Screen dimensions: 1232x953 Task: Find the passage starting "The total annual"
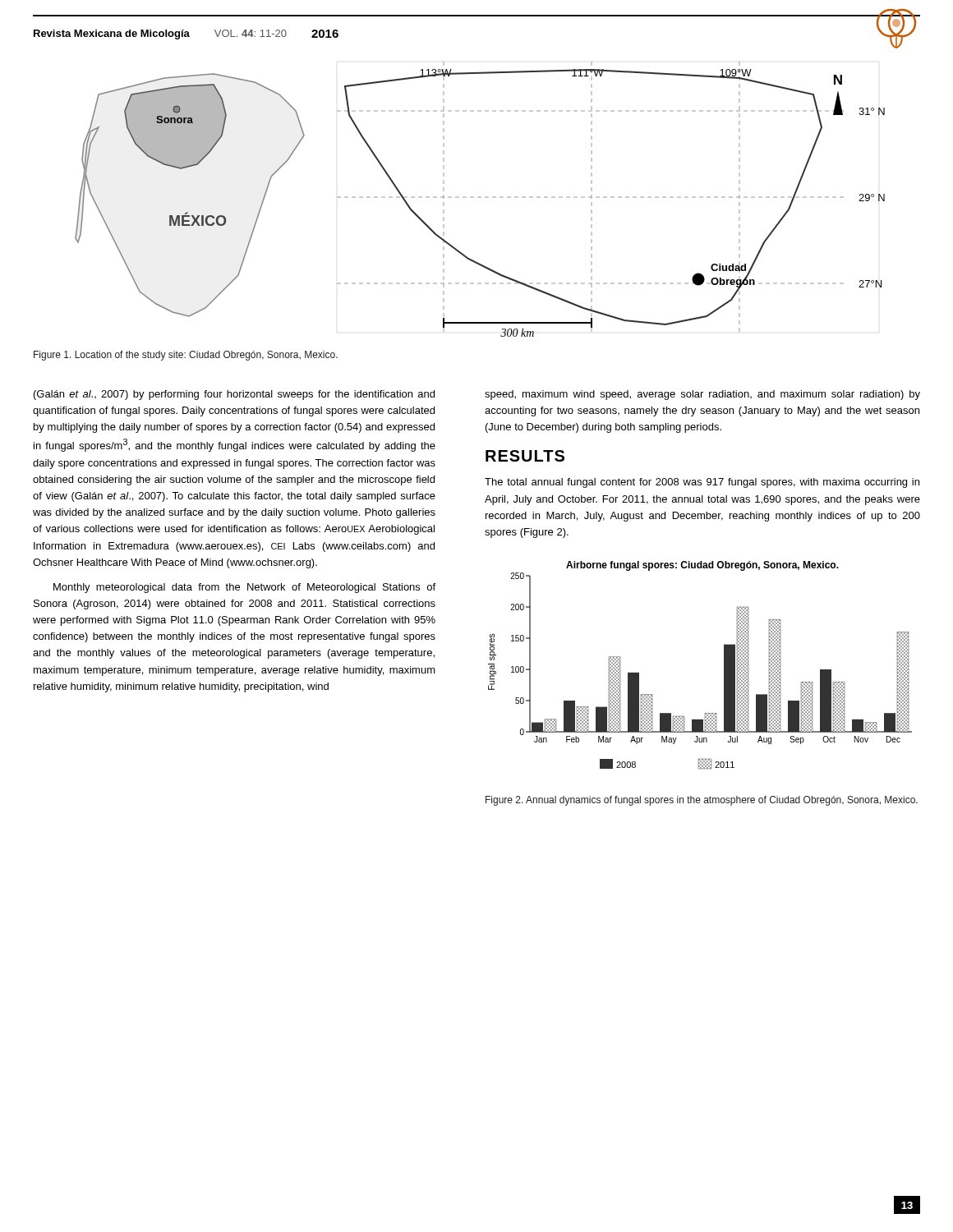[x=702, y=507]
